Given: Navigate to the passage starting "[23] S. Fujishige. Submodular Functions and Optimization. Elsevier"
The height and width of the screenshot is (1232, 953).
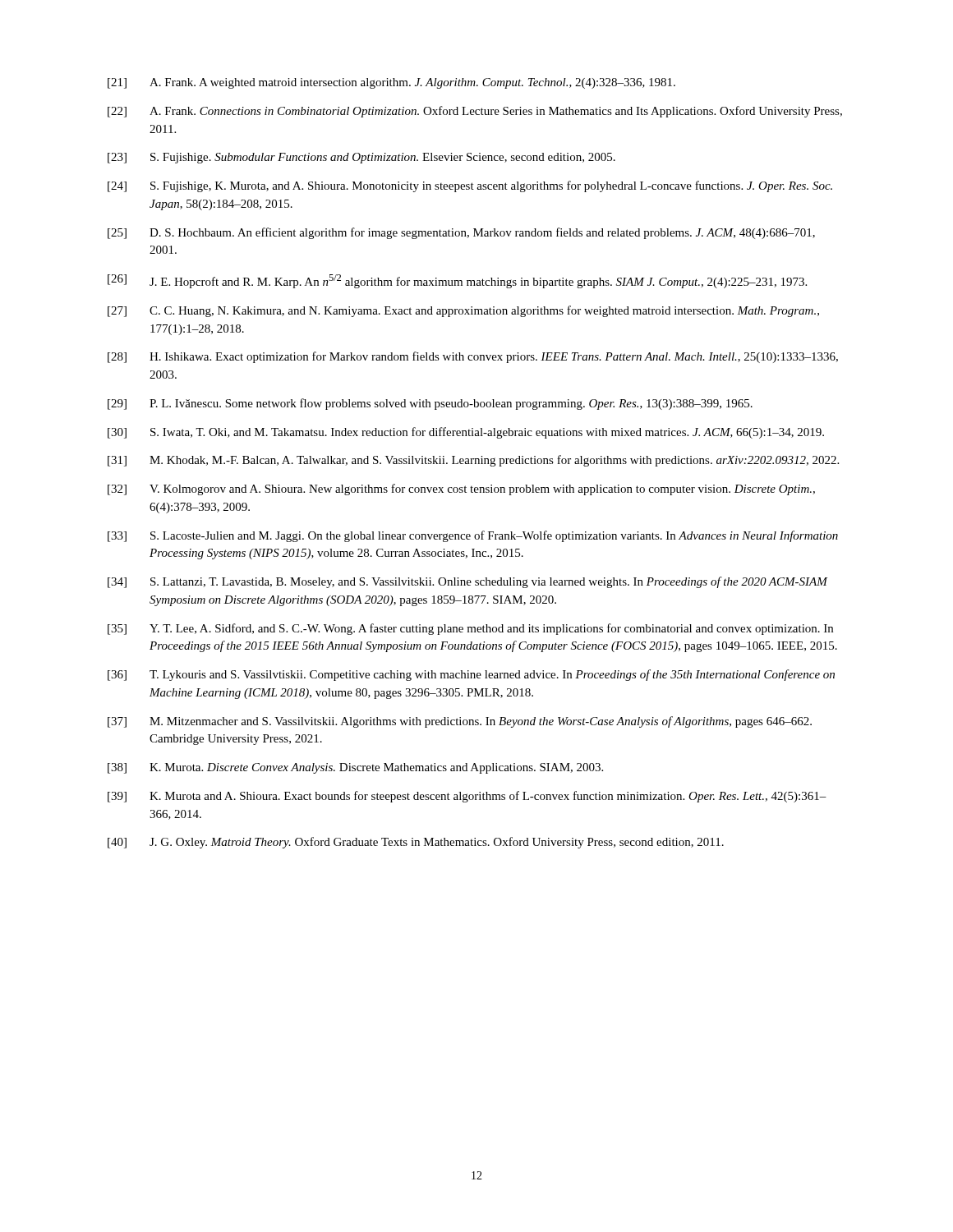Looking at the screenshot, I should 476,158.
